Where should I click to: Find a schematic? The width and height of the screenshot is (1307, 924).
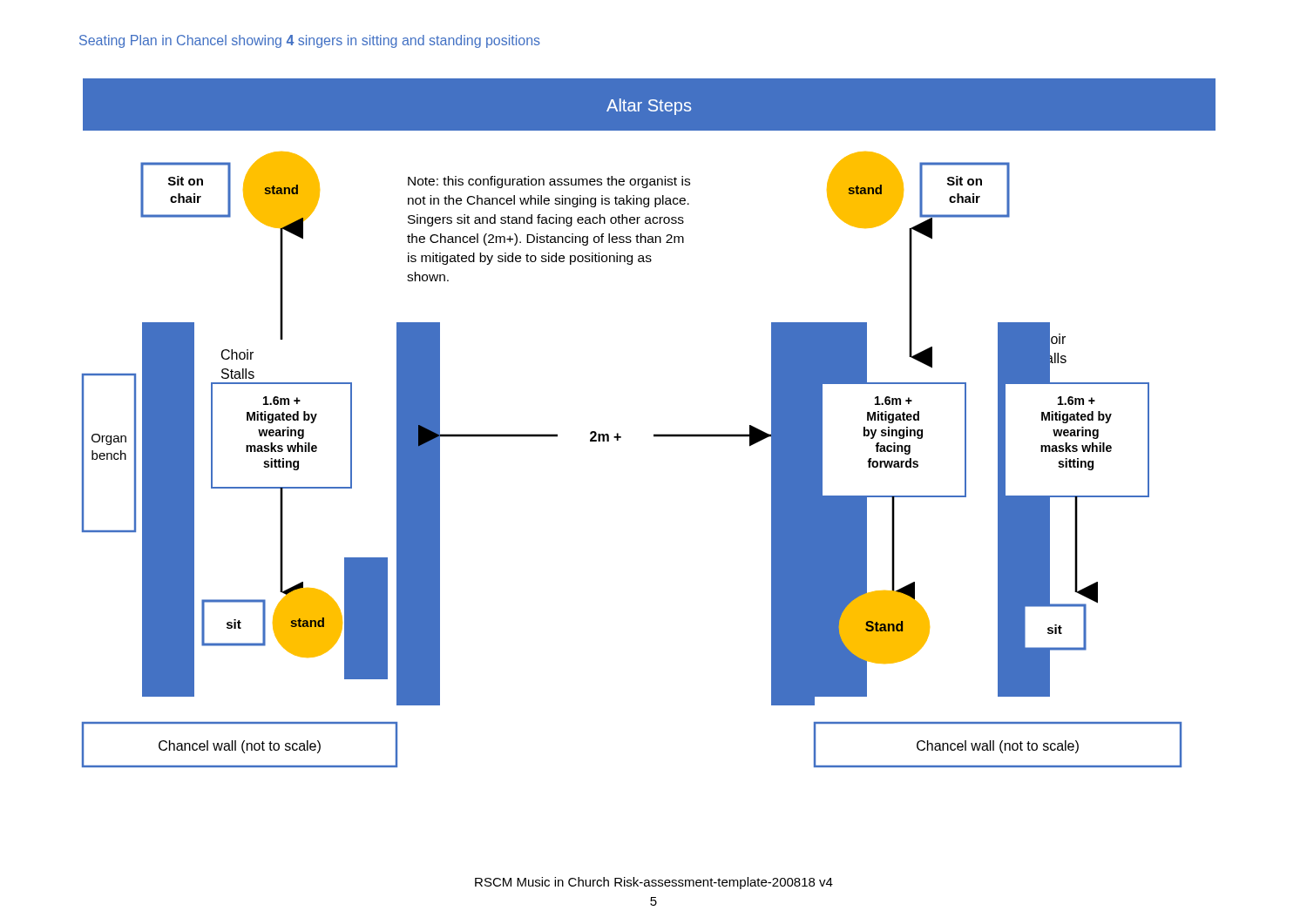[649, 453]
